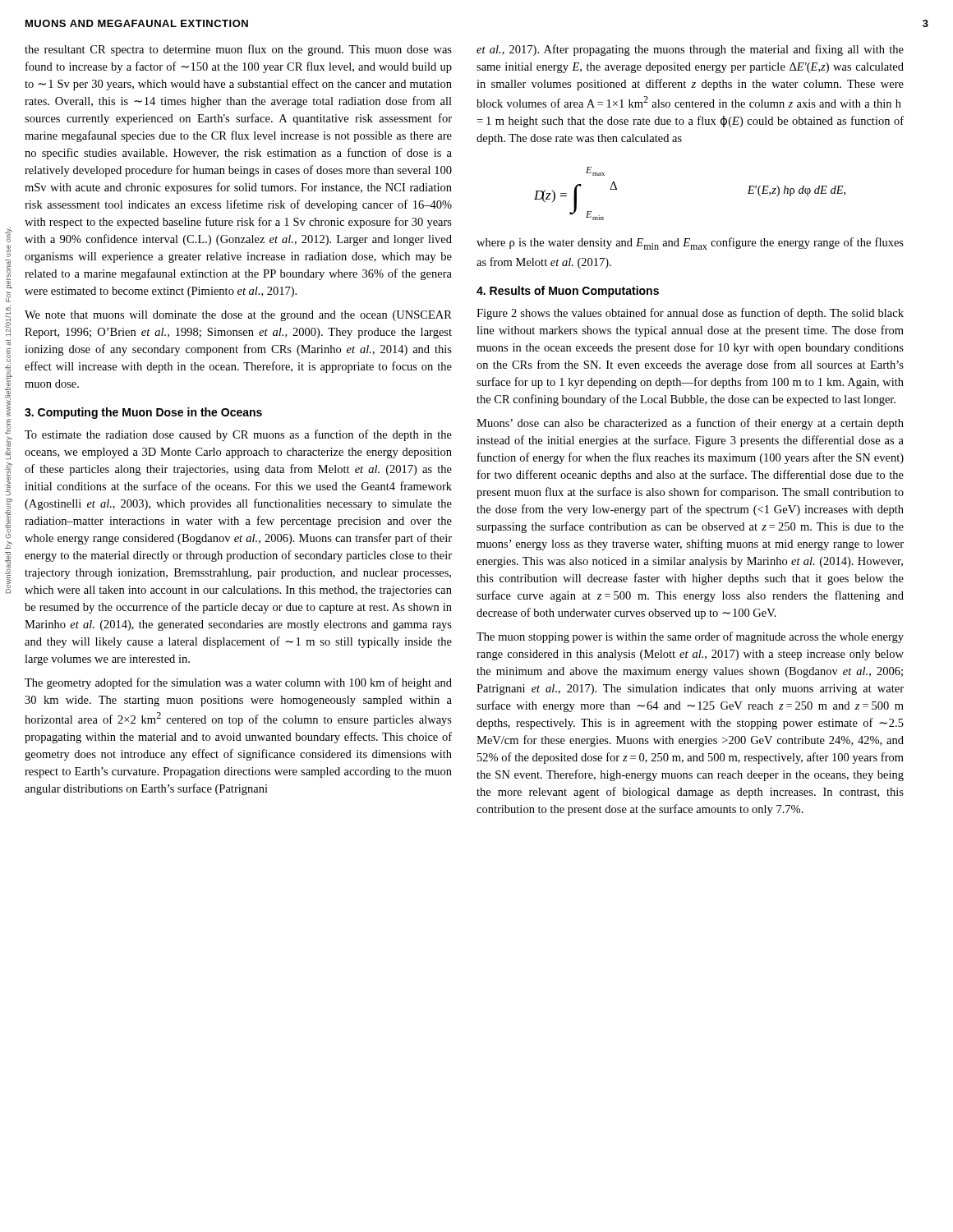Screen dimensions: 1232x953
Task: Locate the region starting "We note that muons will dominate the dose"
Action: 238,350
